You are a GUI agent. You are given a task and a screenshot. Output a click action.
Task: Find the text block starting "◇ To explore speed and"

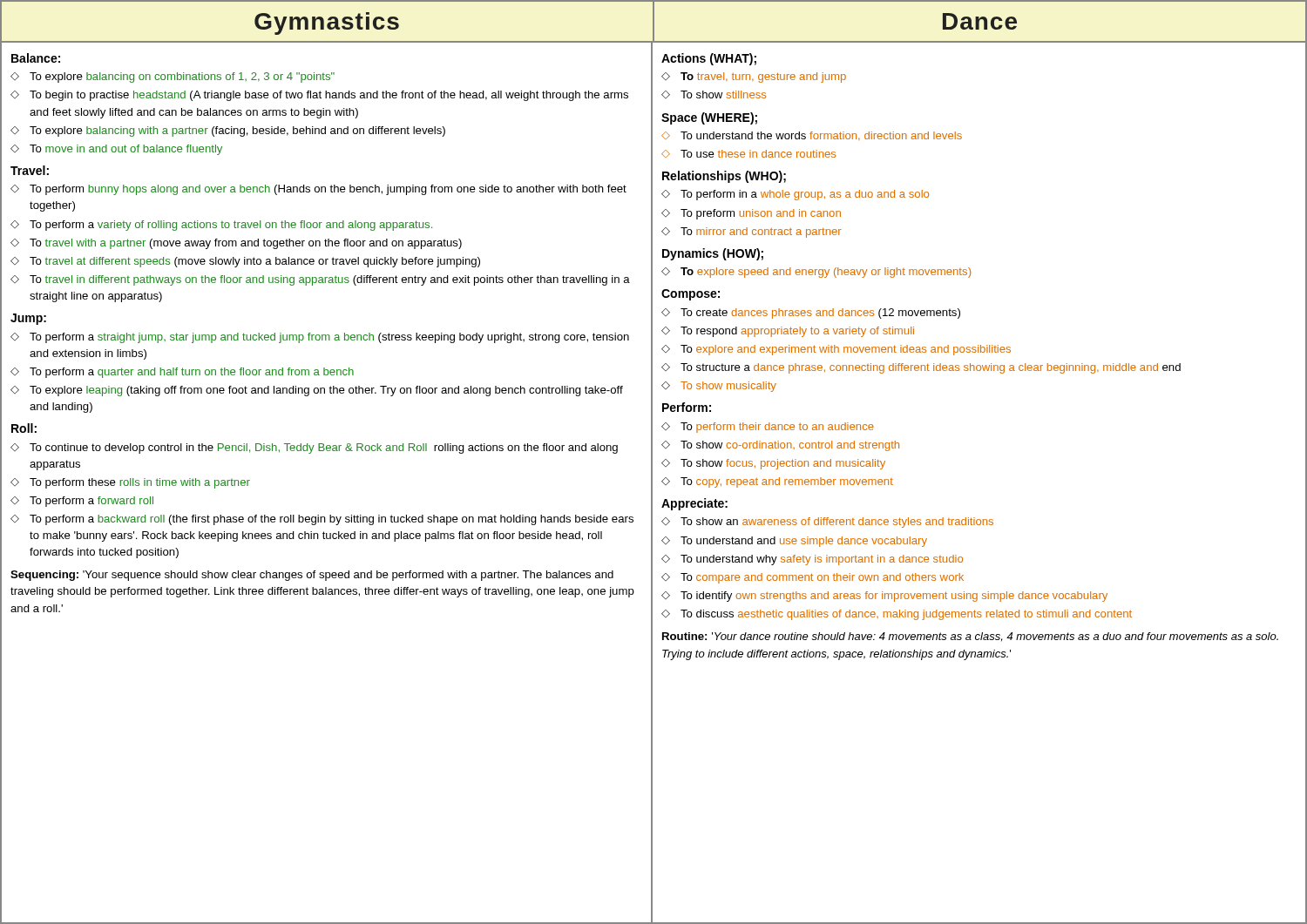[x=979, y=271]
